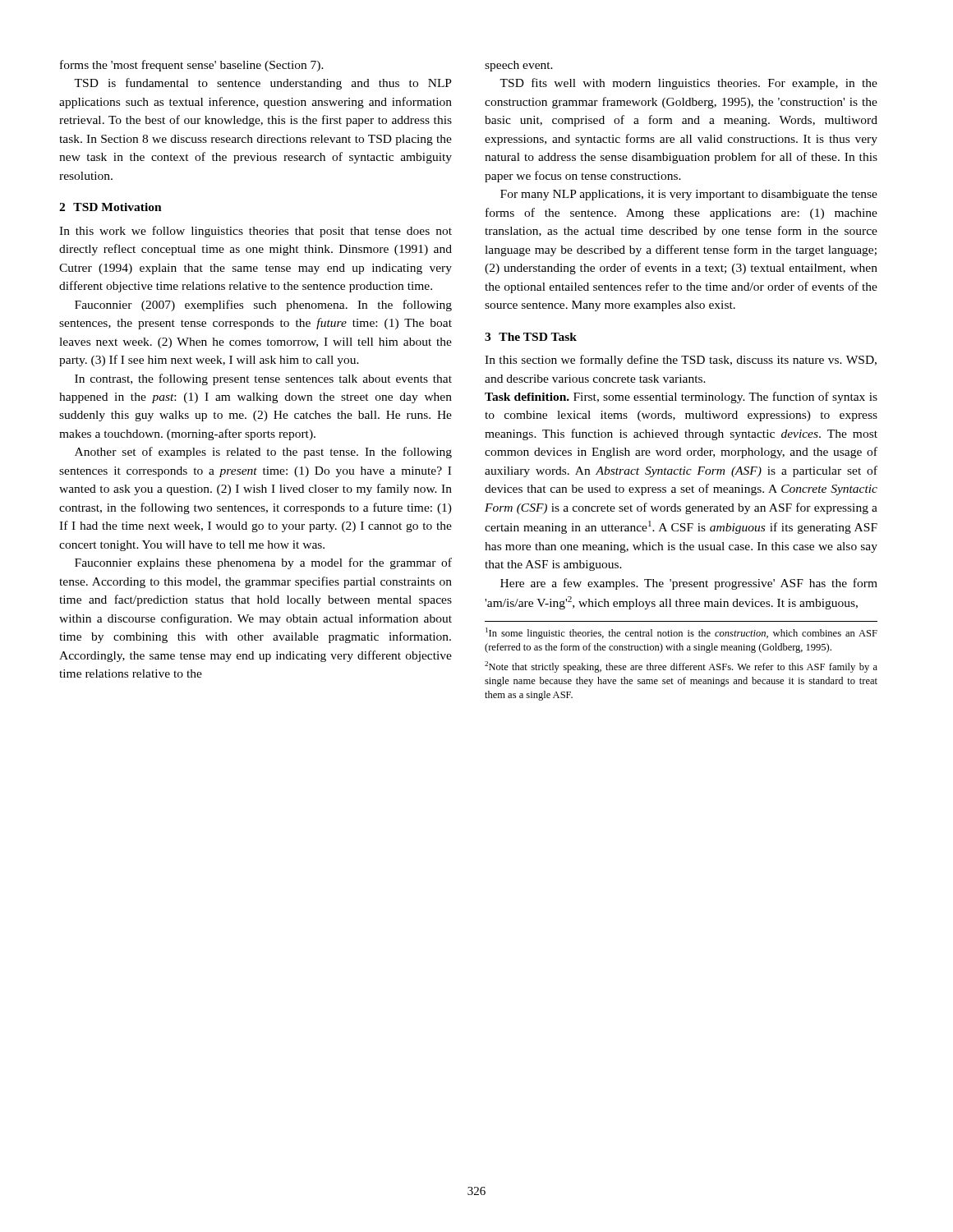Viewport: 953px width, 1232px height.
Task: Find the region starting "2 TSD Motivation"
Action: pyautogui.click(x=110, y=207)
